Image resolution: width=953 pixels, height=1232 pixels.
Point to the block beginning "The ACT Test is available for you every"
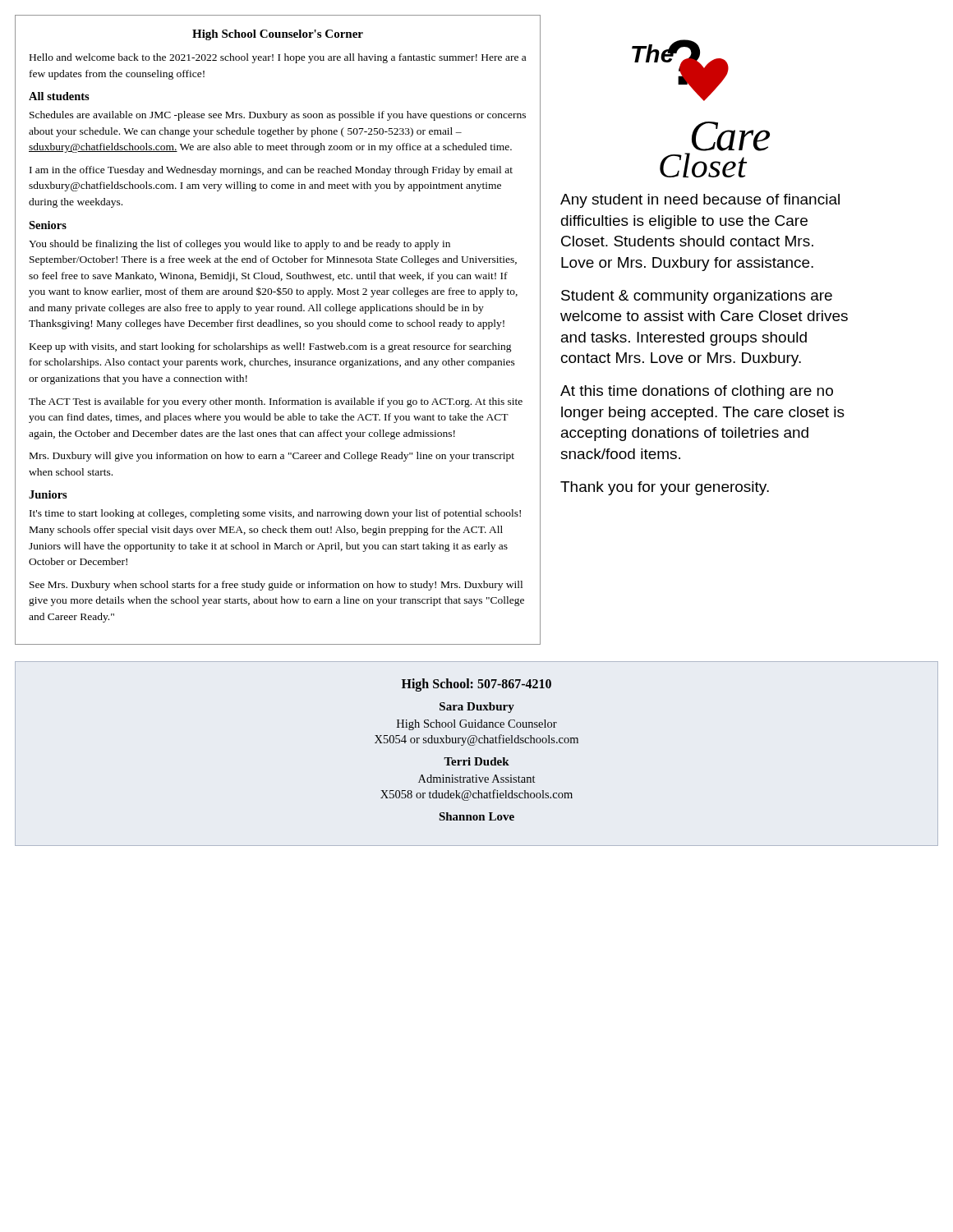coord(278,417)
